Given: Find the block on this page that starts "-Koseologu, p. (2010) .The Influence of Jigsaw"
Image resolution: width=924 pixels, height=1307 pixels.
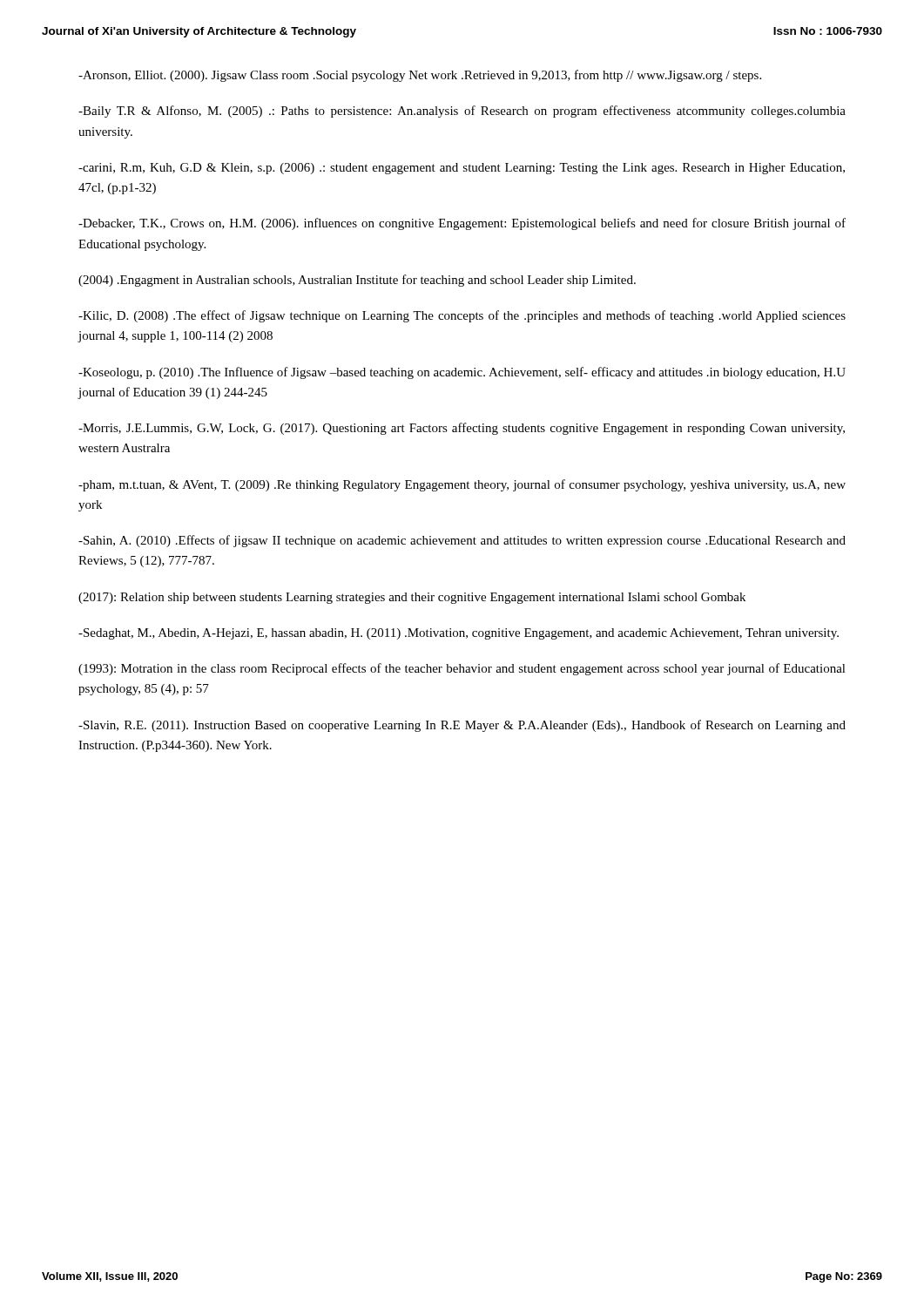Looking at the screenshot, I should 462,382.
